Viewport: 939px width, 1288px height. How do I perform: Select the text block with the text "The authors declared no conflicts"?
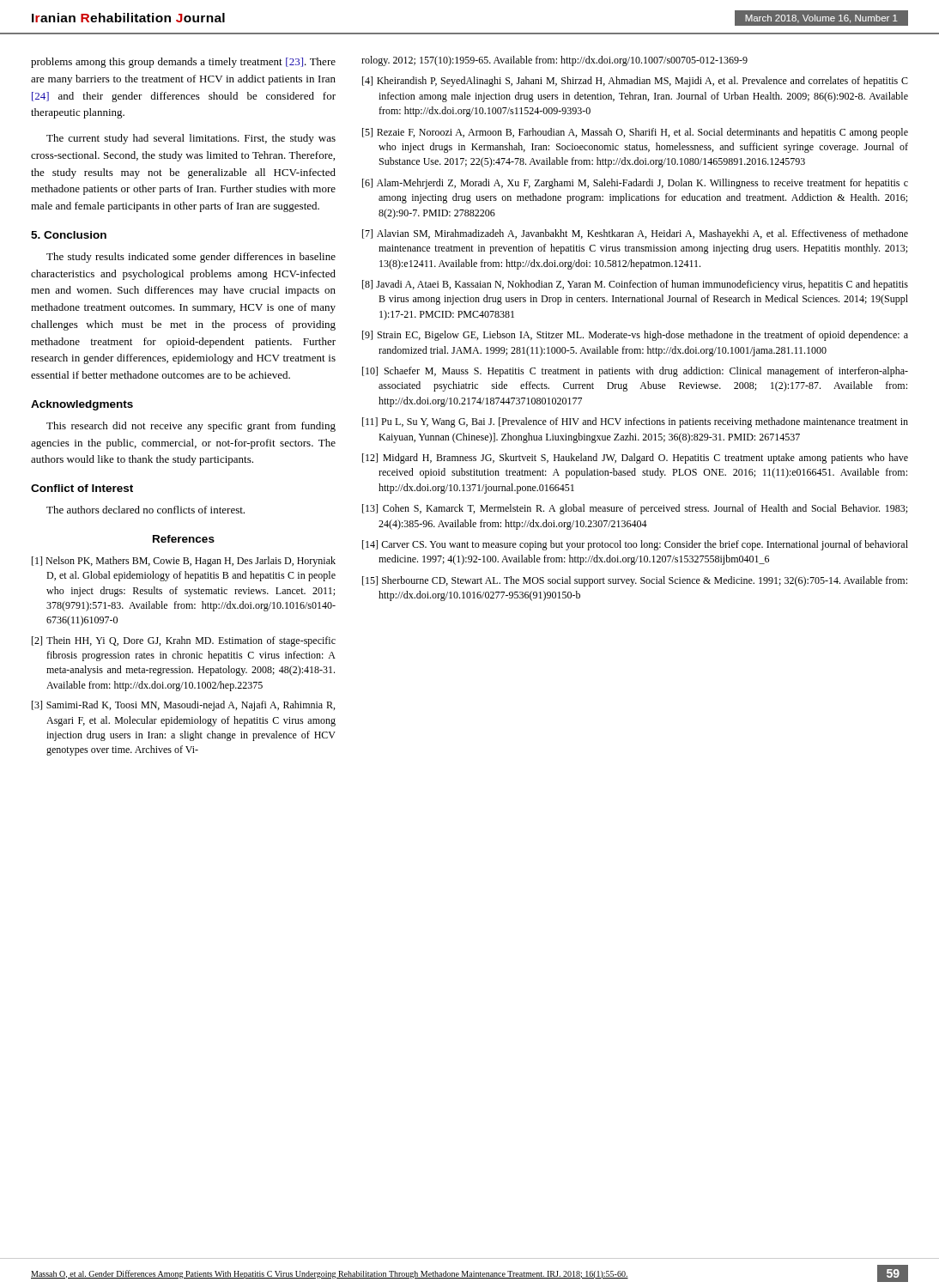point(146,510)
